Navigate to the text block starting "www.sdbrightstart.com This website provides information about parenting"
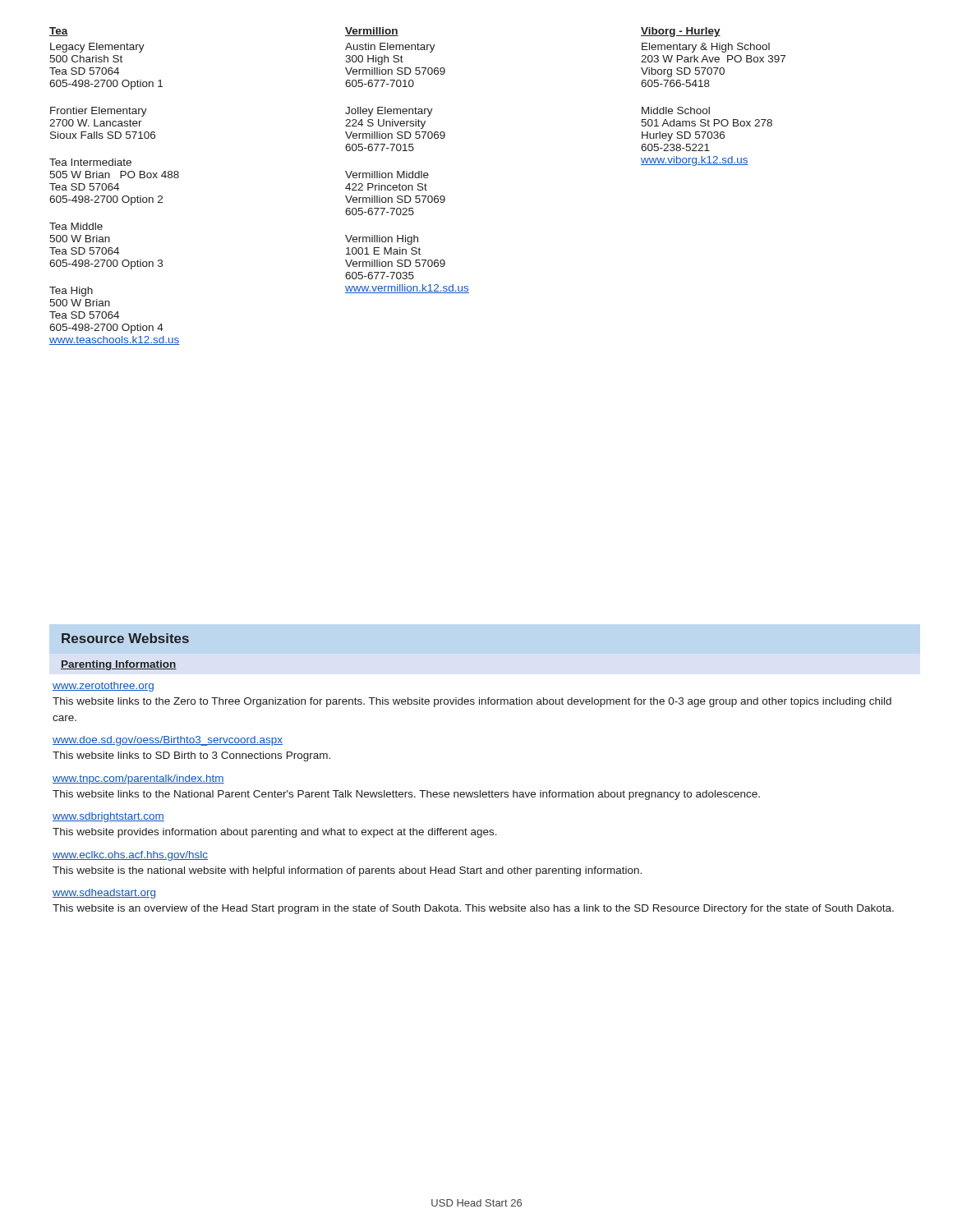Image resolution: width=953 pixels, height=1232 pixels. (485, 825)
